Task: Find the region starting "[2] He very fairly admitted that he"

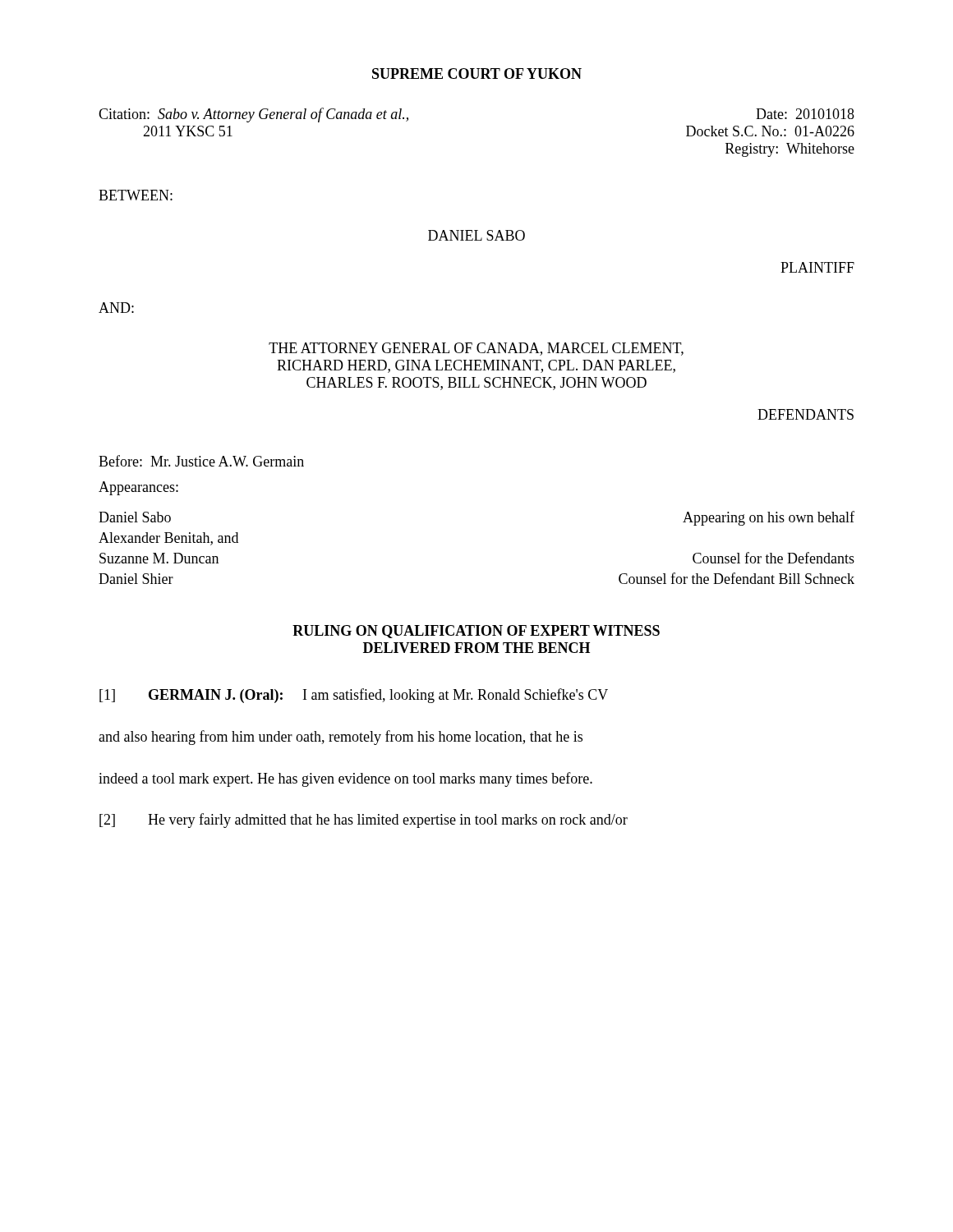Action: 476,820
